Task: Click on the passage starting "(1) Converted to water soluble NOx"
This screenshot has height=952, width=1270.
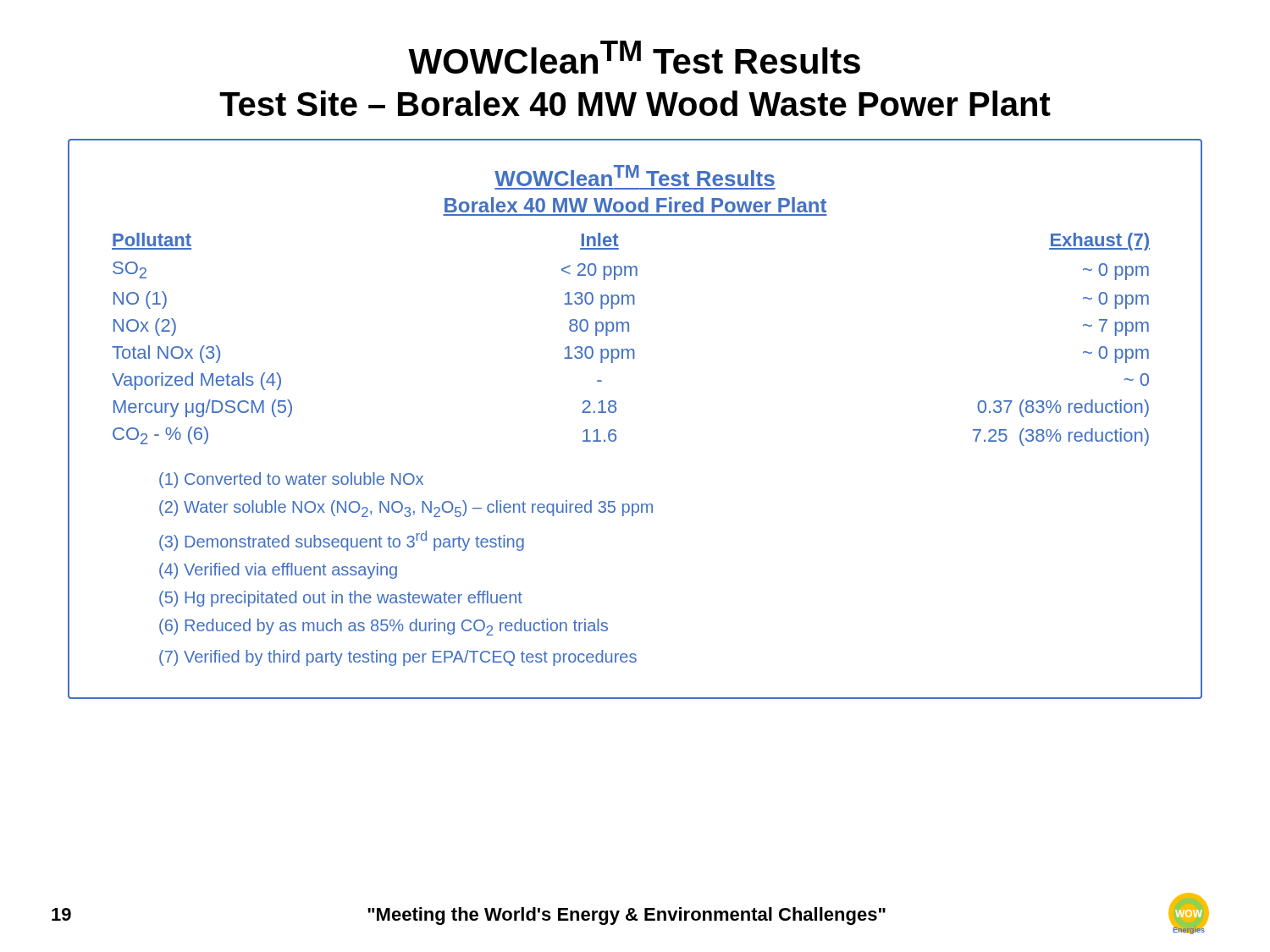Action: [291, 479]
